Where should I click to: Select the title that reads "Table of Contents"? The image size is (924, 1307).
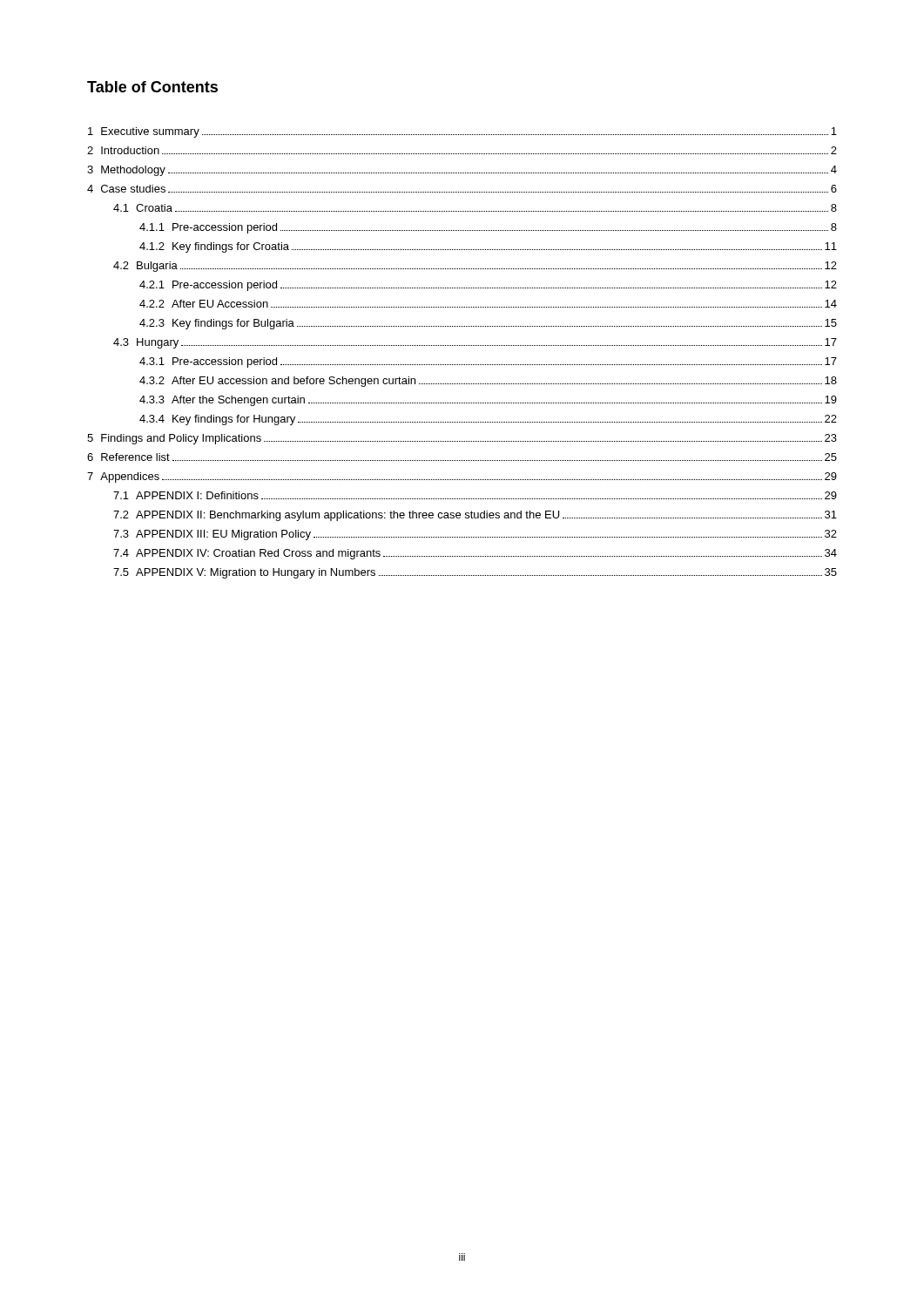tap(153, 87)
